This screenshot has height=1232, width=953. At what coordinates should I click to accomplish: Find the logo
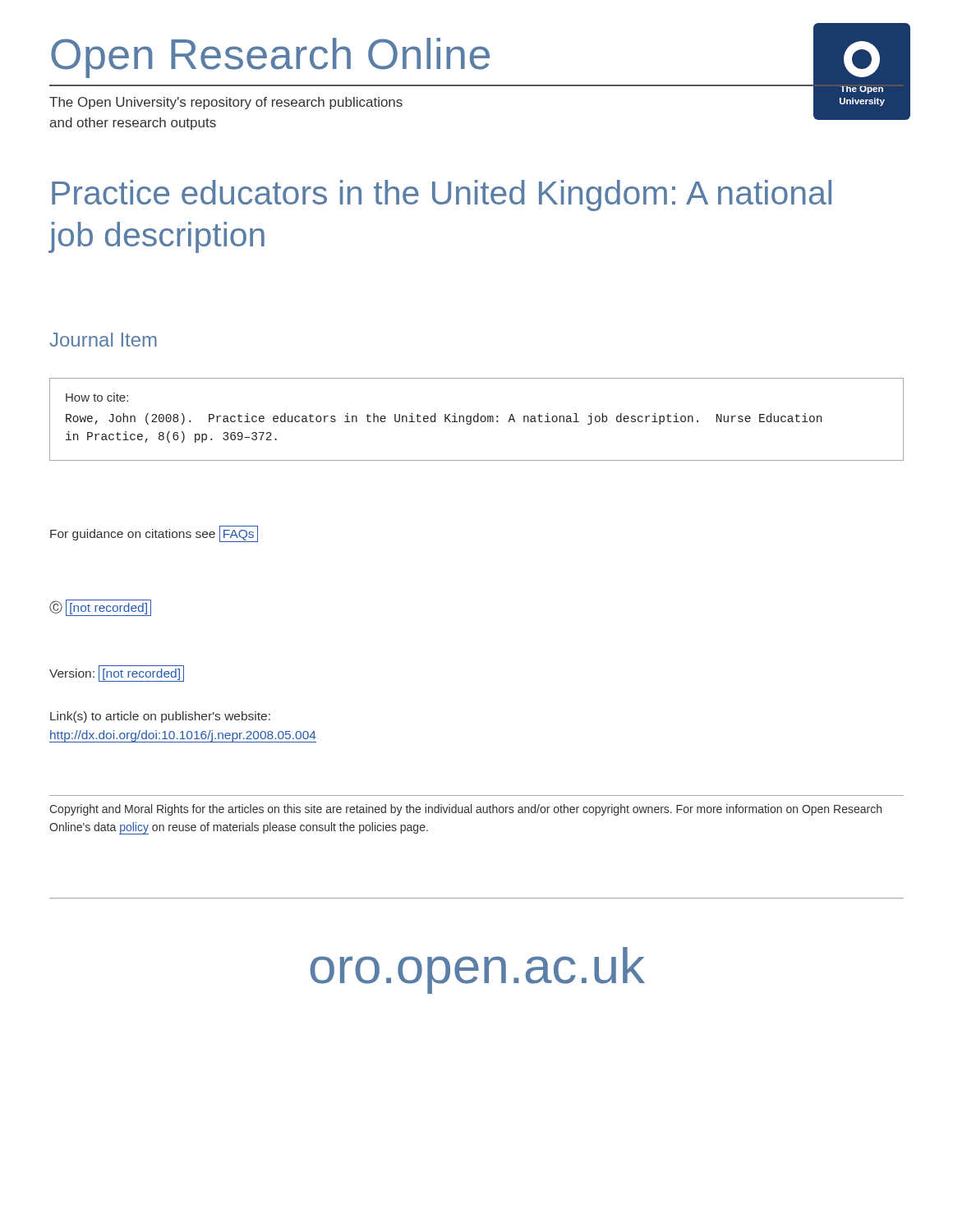click(x=862, y=71)
